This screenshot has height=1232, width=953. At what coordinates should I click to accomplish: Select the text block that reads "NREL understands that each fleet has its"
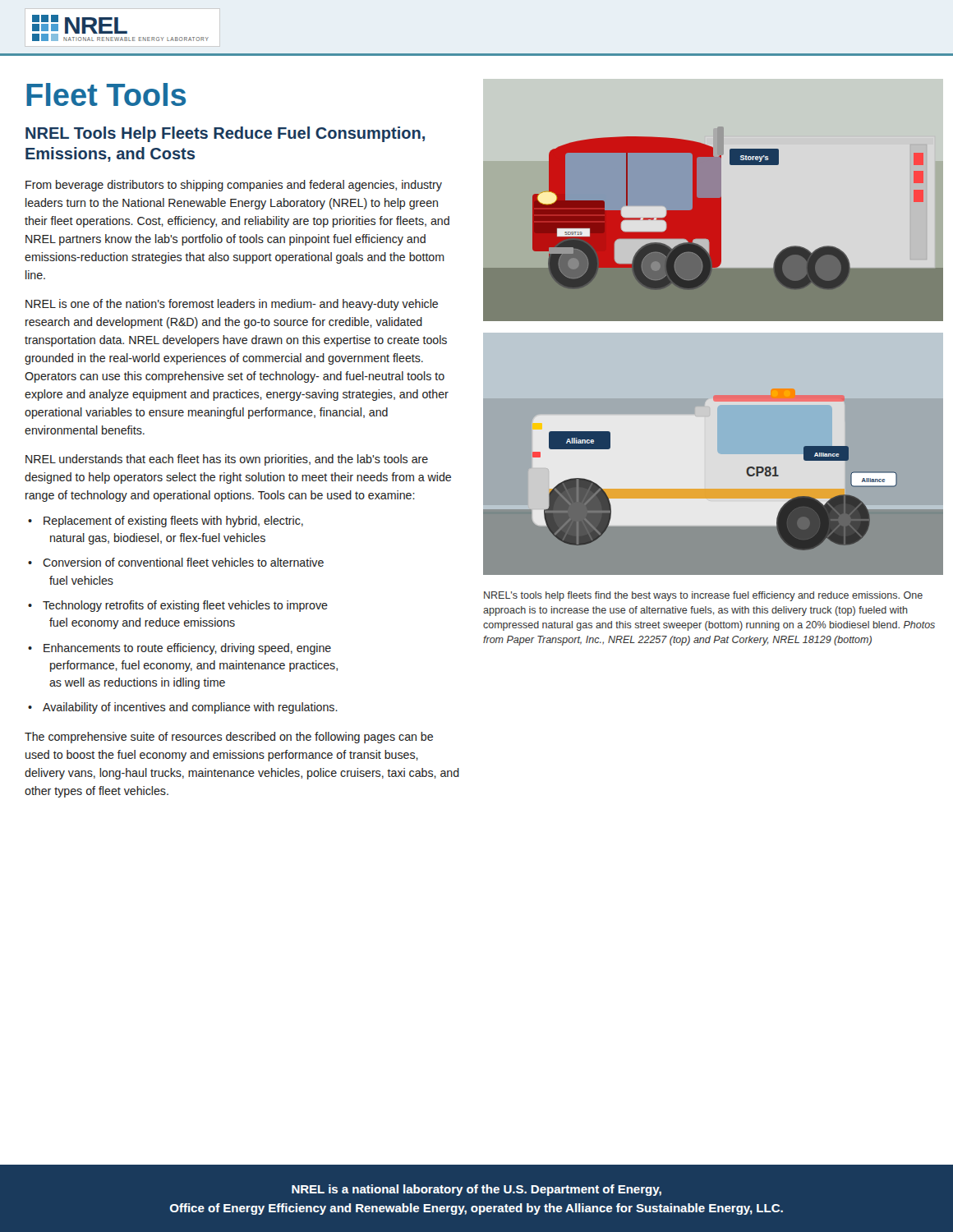238,477
